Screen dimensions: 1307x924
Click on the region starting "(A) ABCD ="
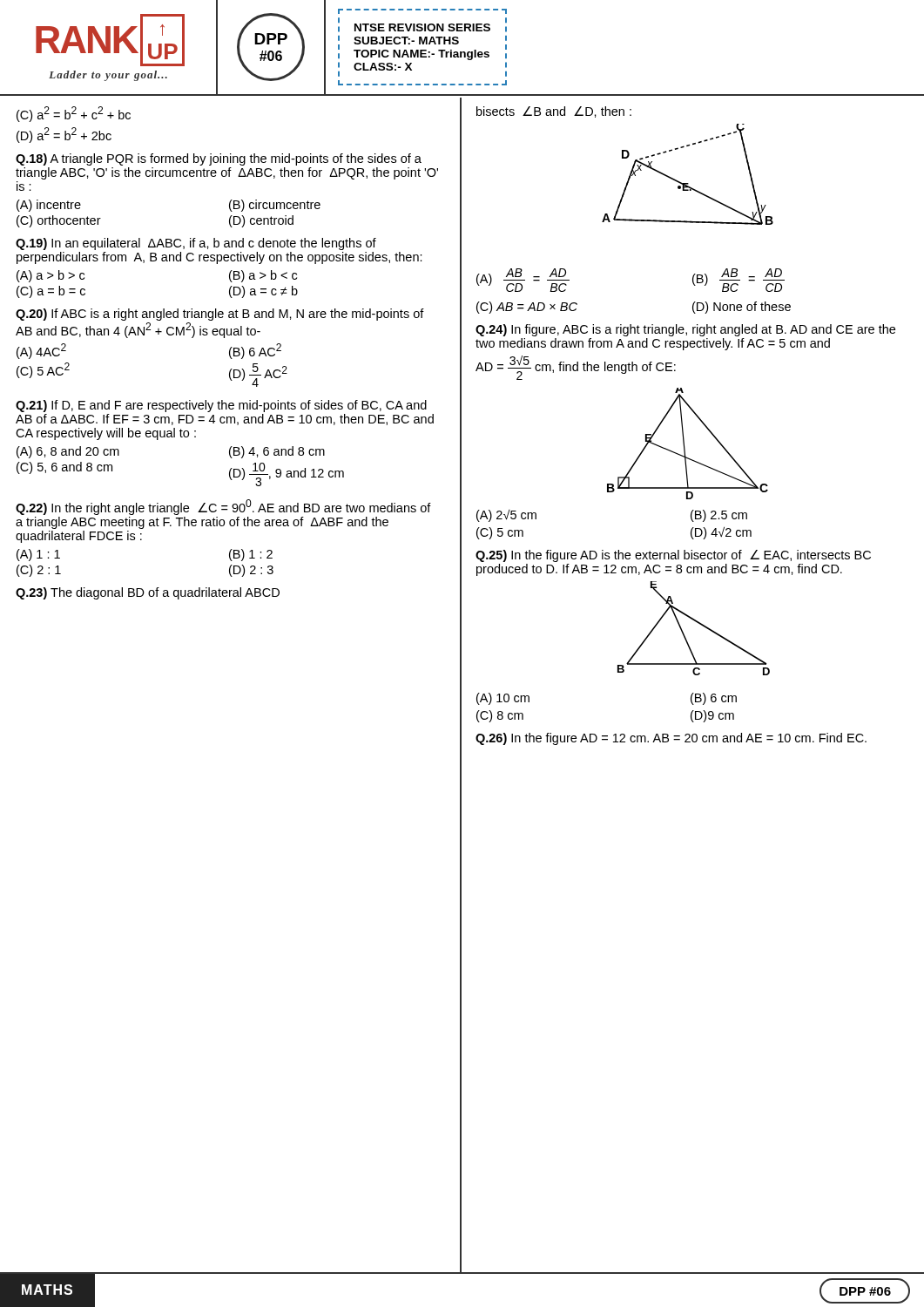(x=688, y=290)
